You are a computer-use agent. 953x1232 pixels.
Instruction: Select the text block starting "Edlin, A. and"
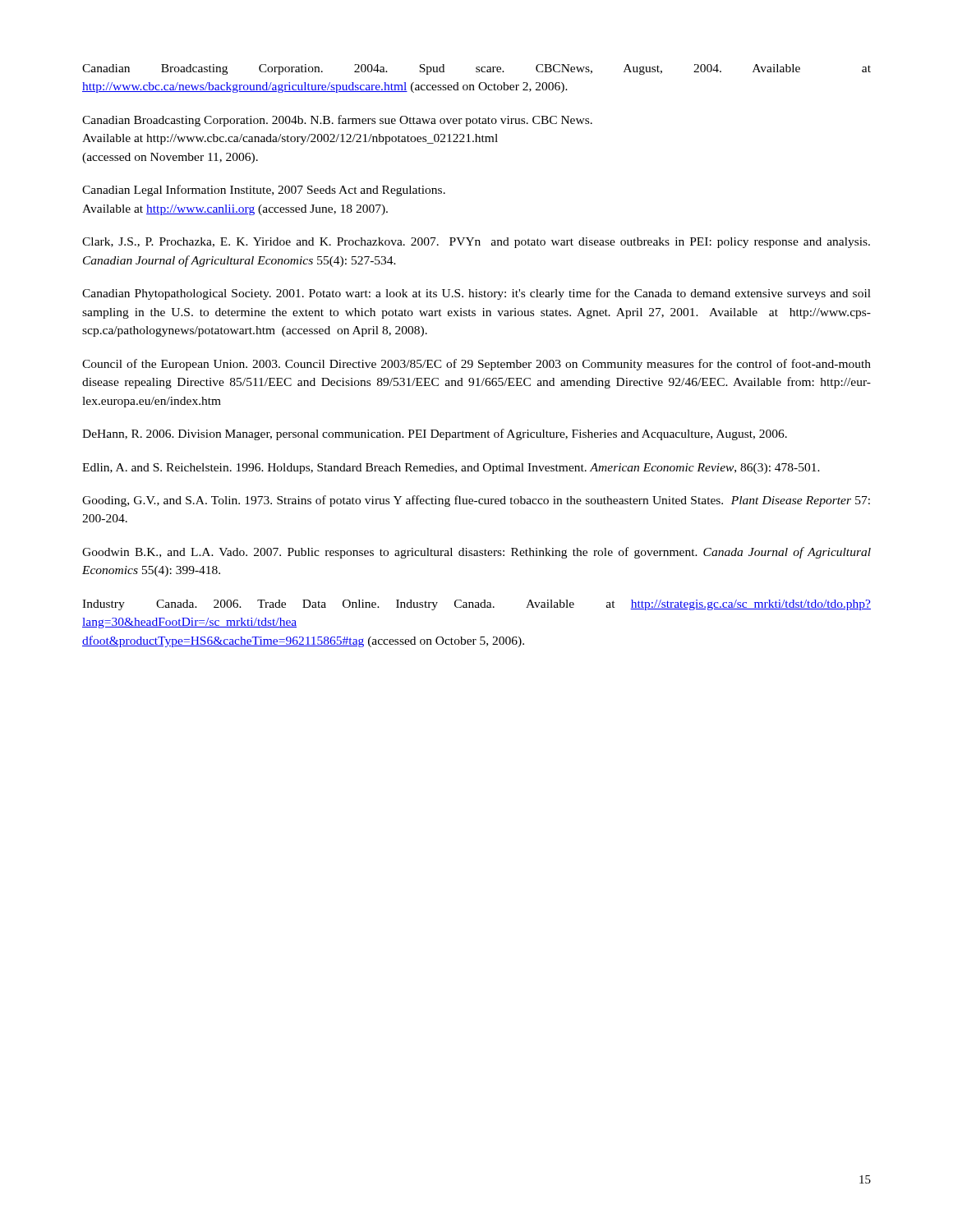(451, 466)
